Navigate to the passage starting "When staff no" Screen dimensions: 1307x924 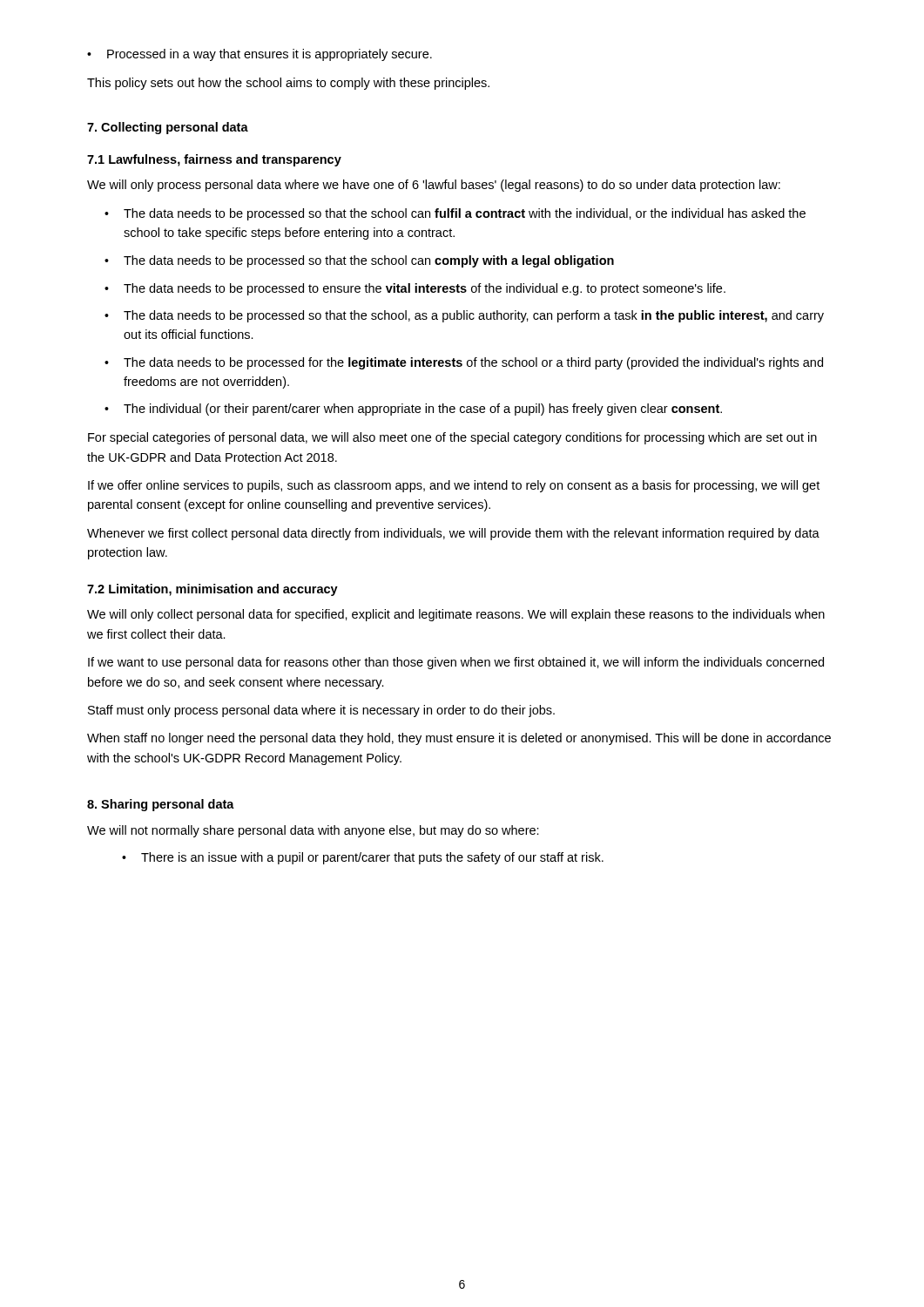tap(459, 748)
